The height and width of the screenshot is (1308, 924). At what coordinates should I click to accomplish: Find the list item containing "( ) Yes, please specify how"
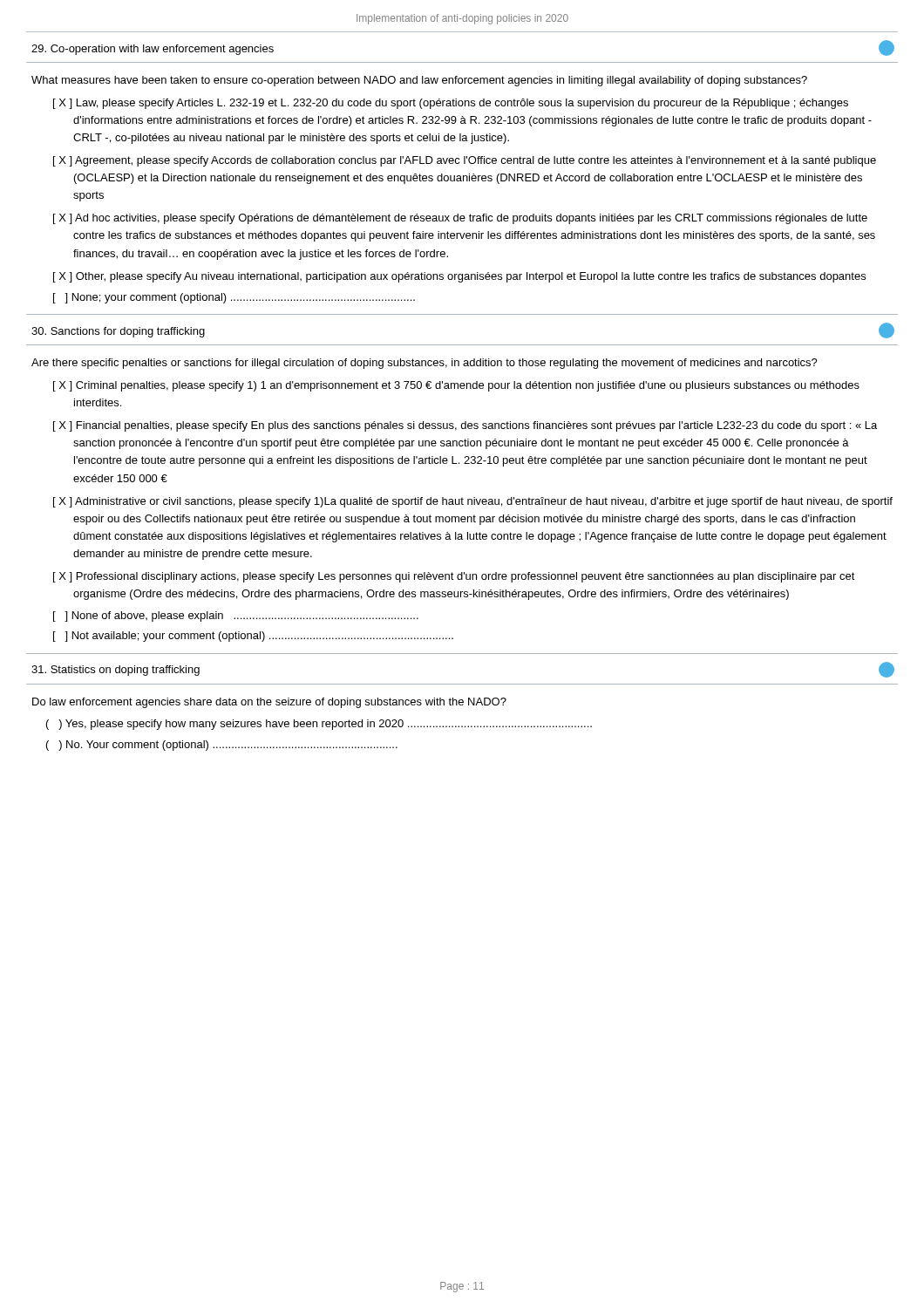tap(319, 723)
